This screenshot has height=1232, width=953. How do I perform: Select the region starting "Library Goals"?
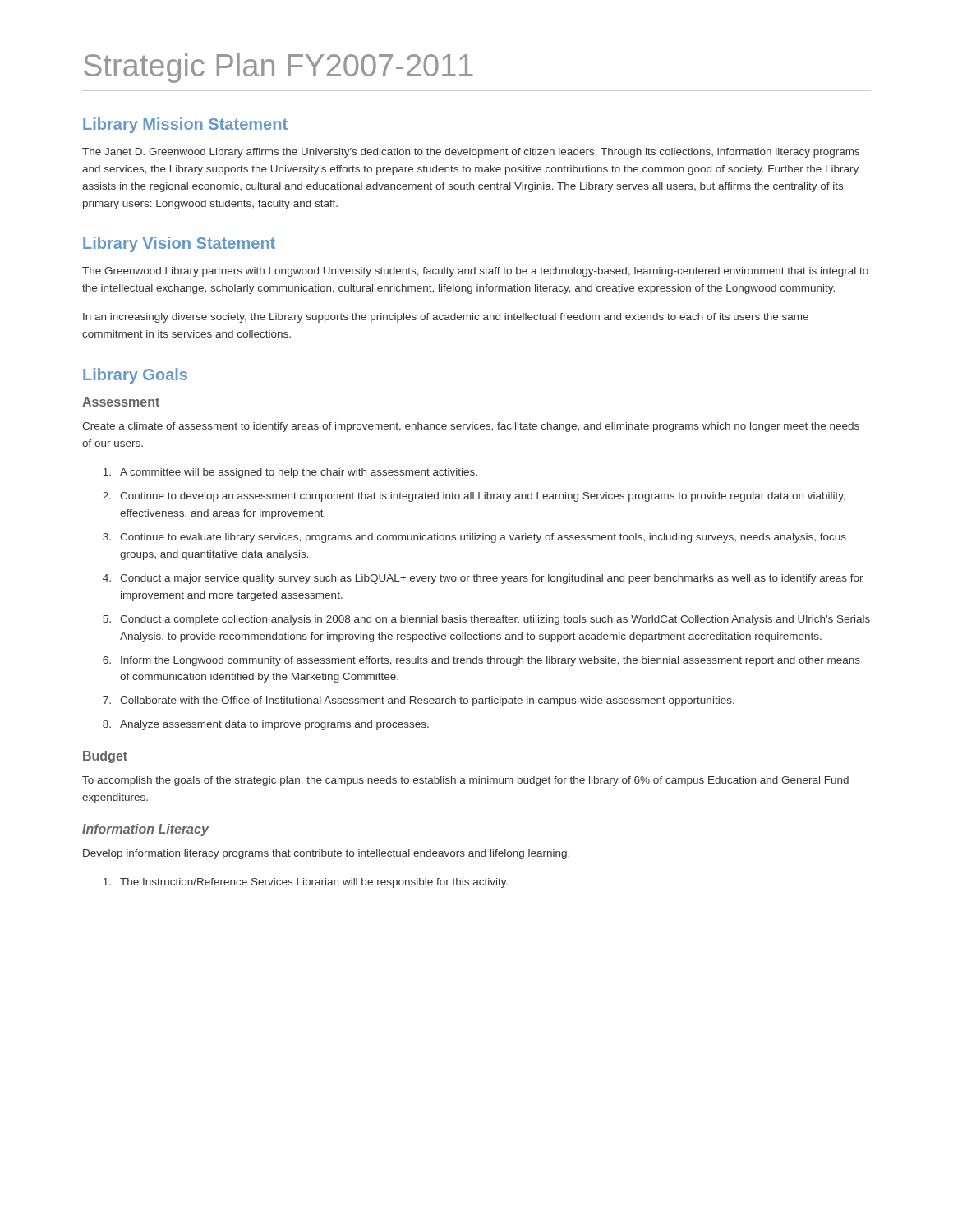[x=135, y=376]
